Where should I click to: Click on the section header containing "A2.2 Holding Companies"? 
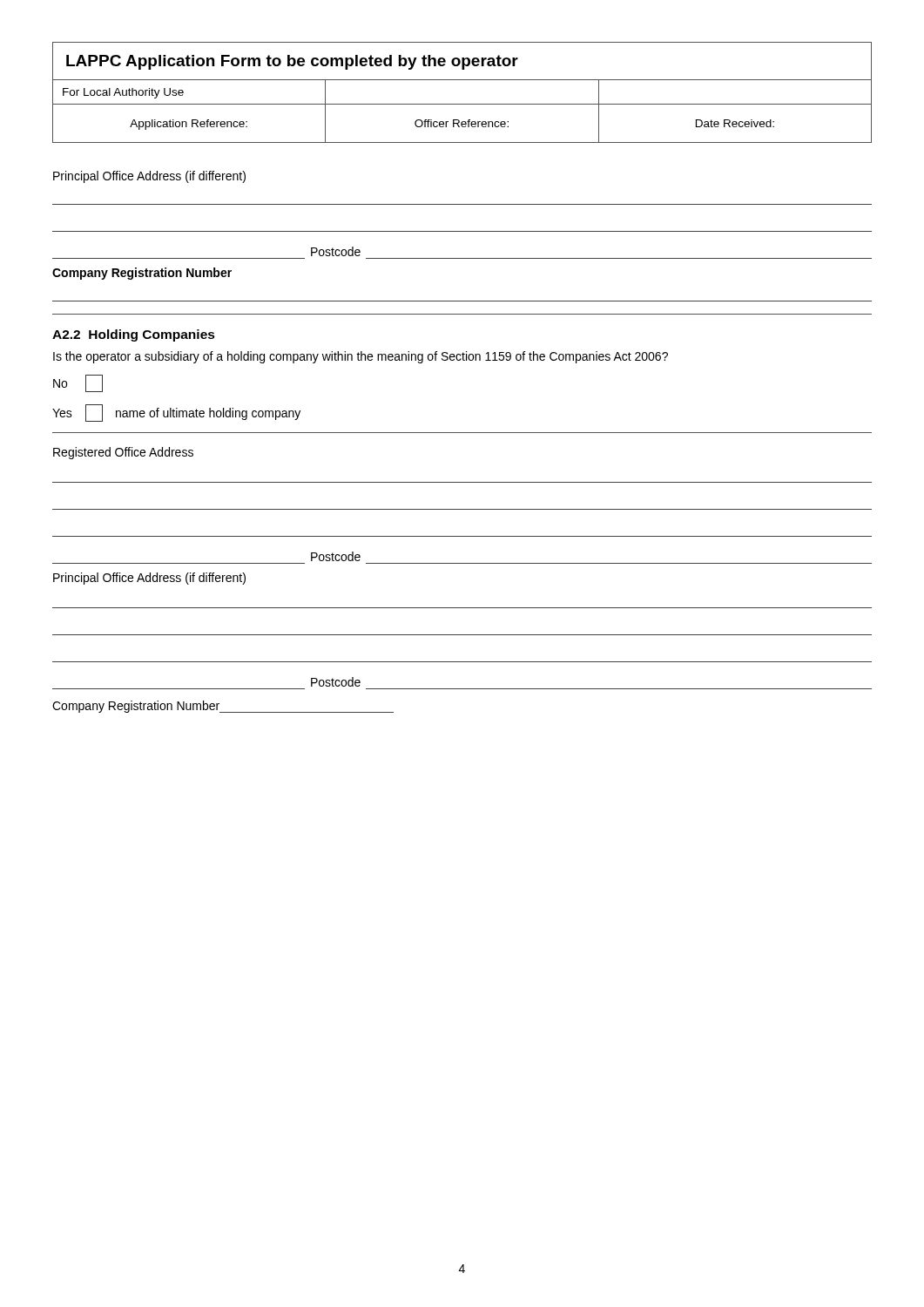point(134,334)
